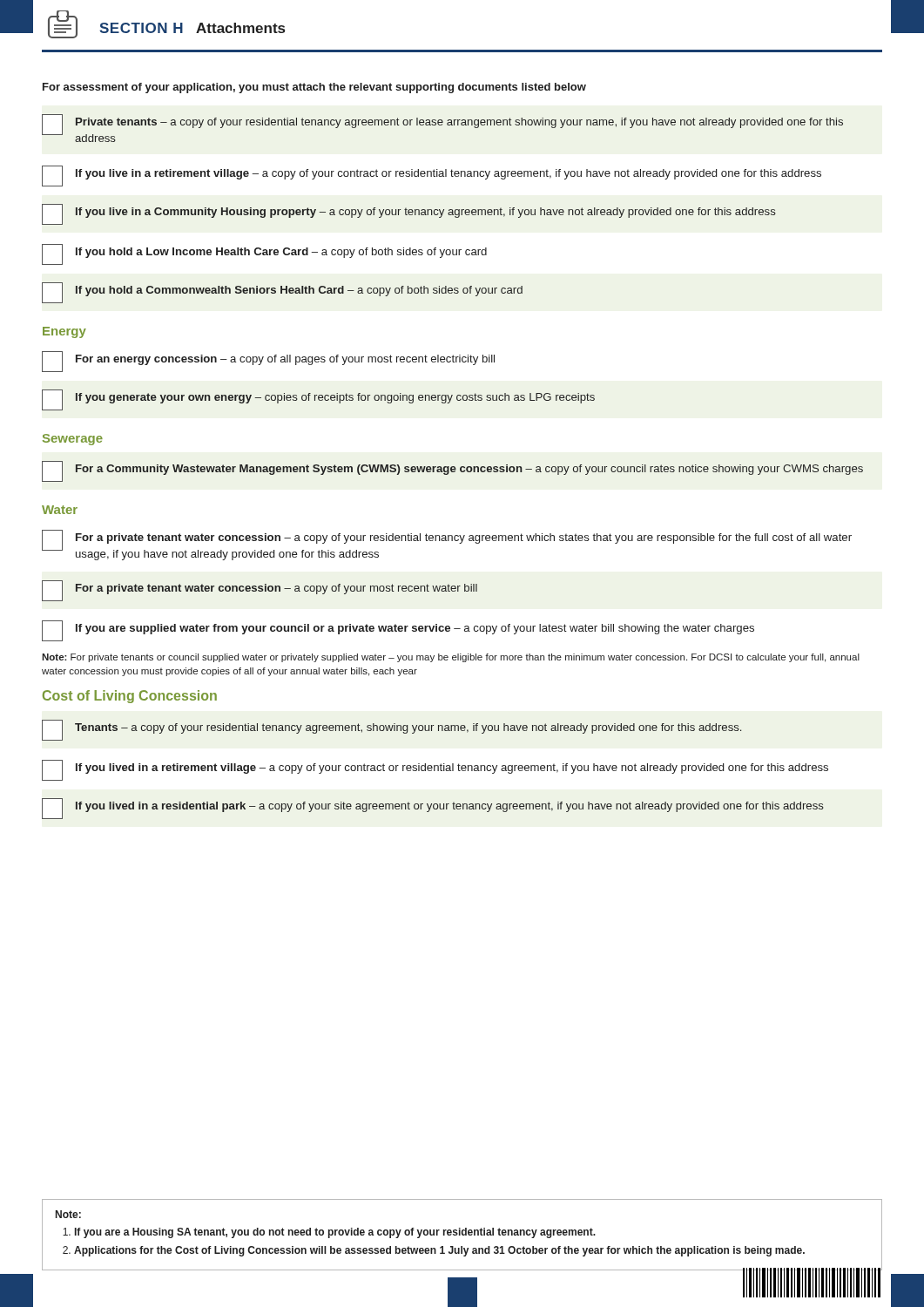
Task: Find the text starting "Note: If you"
Action: click(462, 1233)
